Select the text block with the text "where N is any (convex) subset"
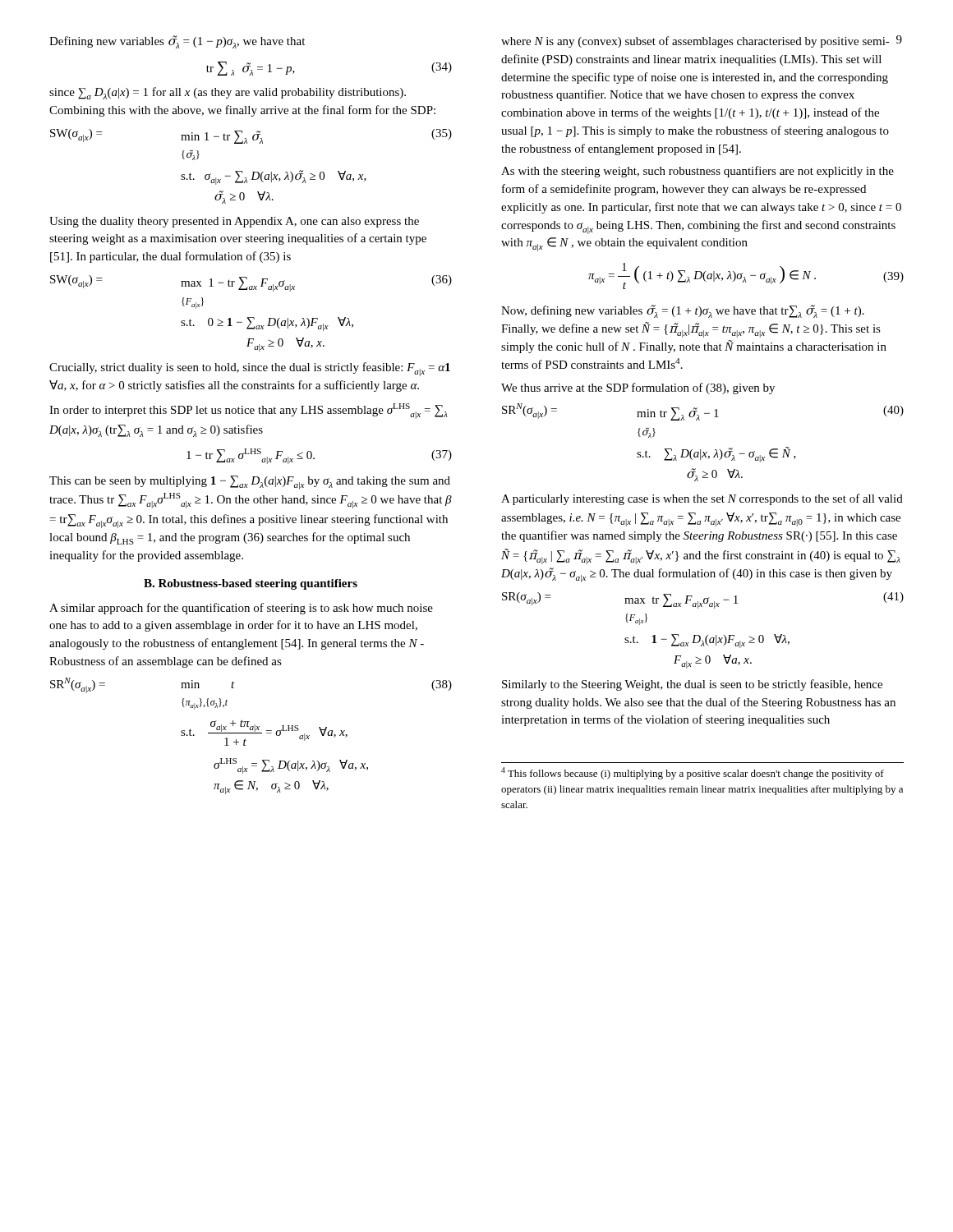The height and width of the screenshot is (1232, 953). pyautogui.click(x=695, y=95)
